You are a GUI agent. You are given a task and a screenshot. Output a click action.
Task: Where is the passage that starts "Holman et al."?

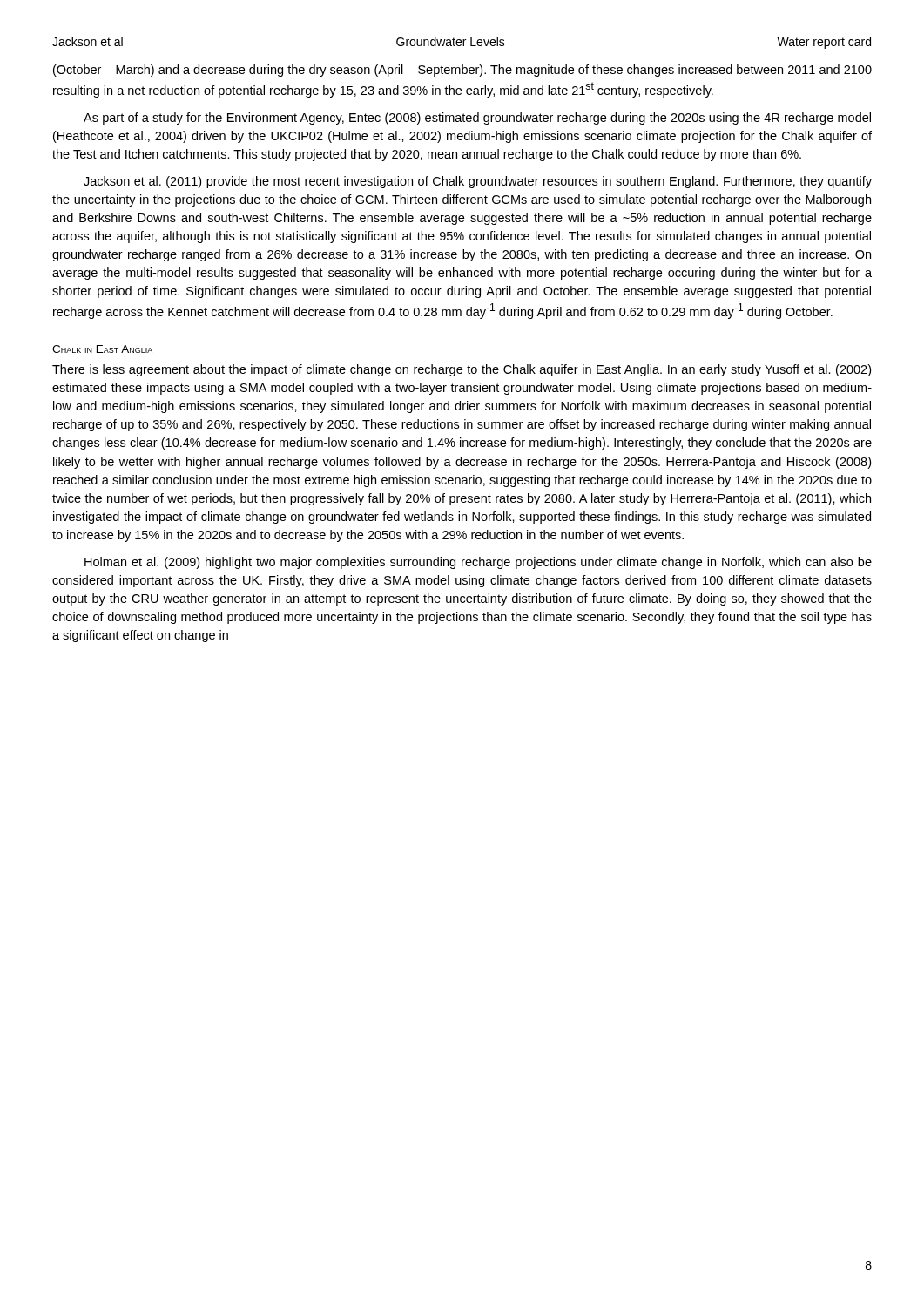click(x=462, y=598)
